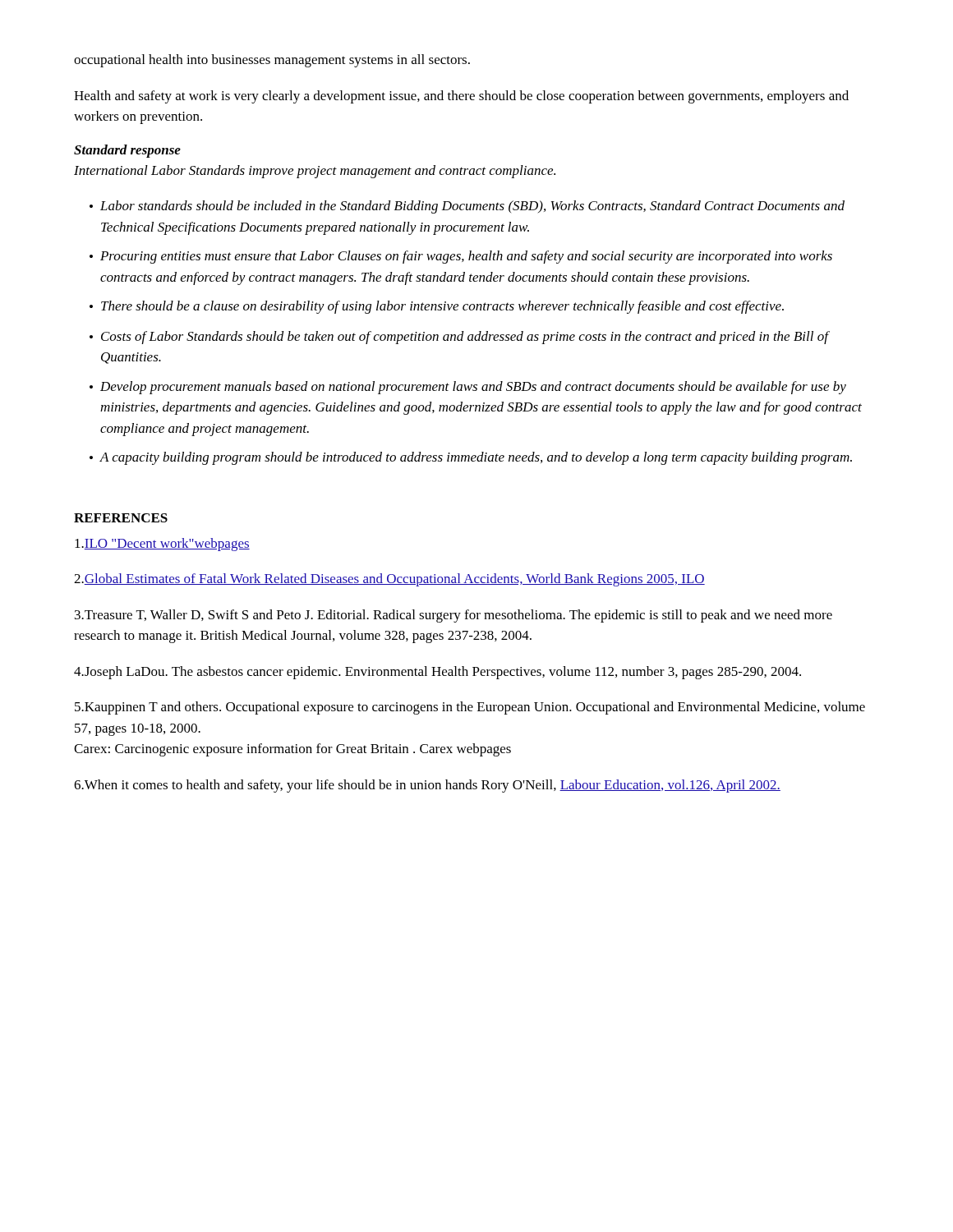Select the list item containing "2.Global Estimates of"

(389, 579)
